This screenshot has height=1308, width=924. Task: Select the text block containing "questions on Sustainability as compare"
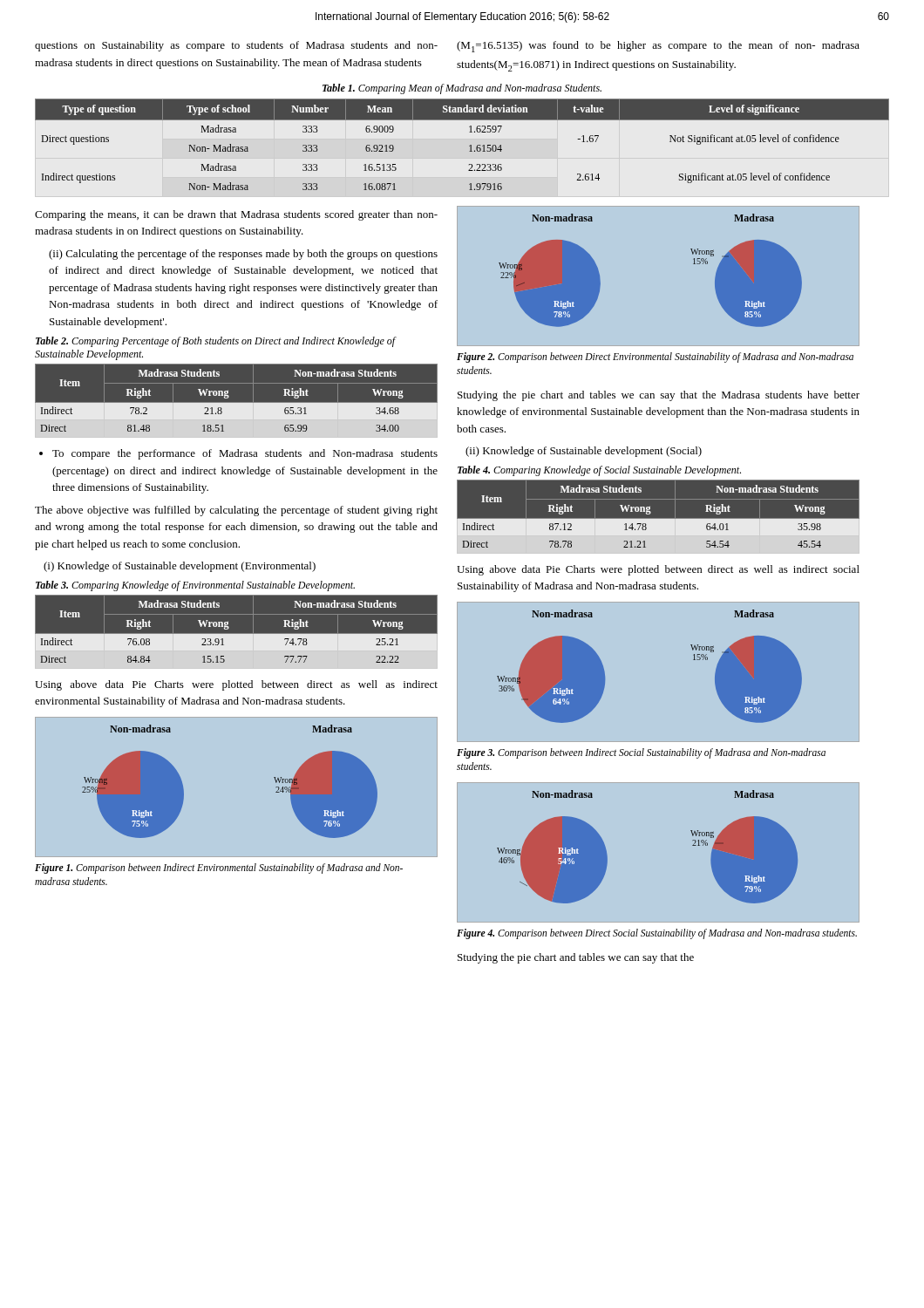coord(236,53)
